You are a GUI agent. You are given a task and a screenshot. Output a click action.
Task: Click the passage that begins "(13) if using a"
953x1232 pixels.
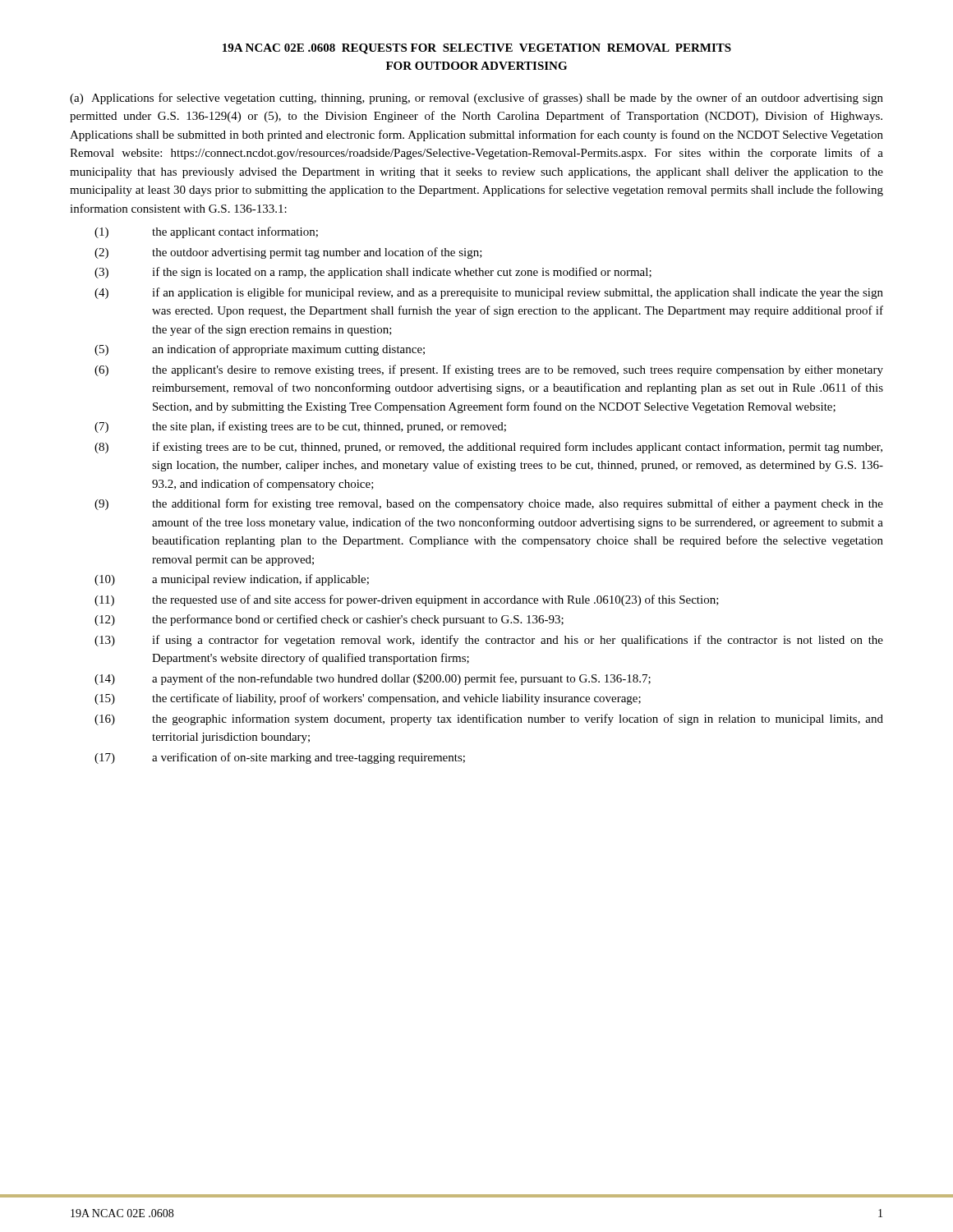pos(476,649)
